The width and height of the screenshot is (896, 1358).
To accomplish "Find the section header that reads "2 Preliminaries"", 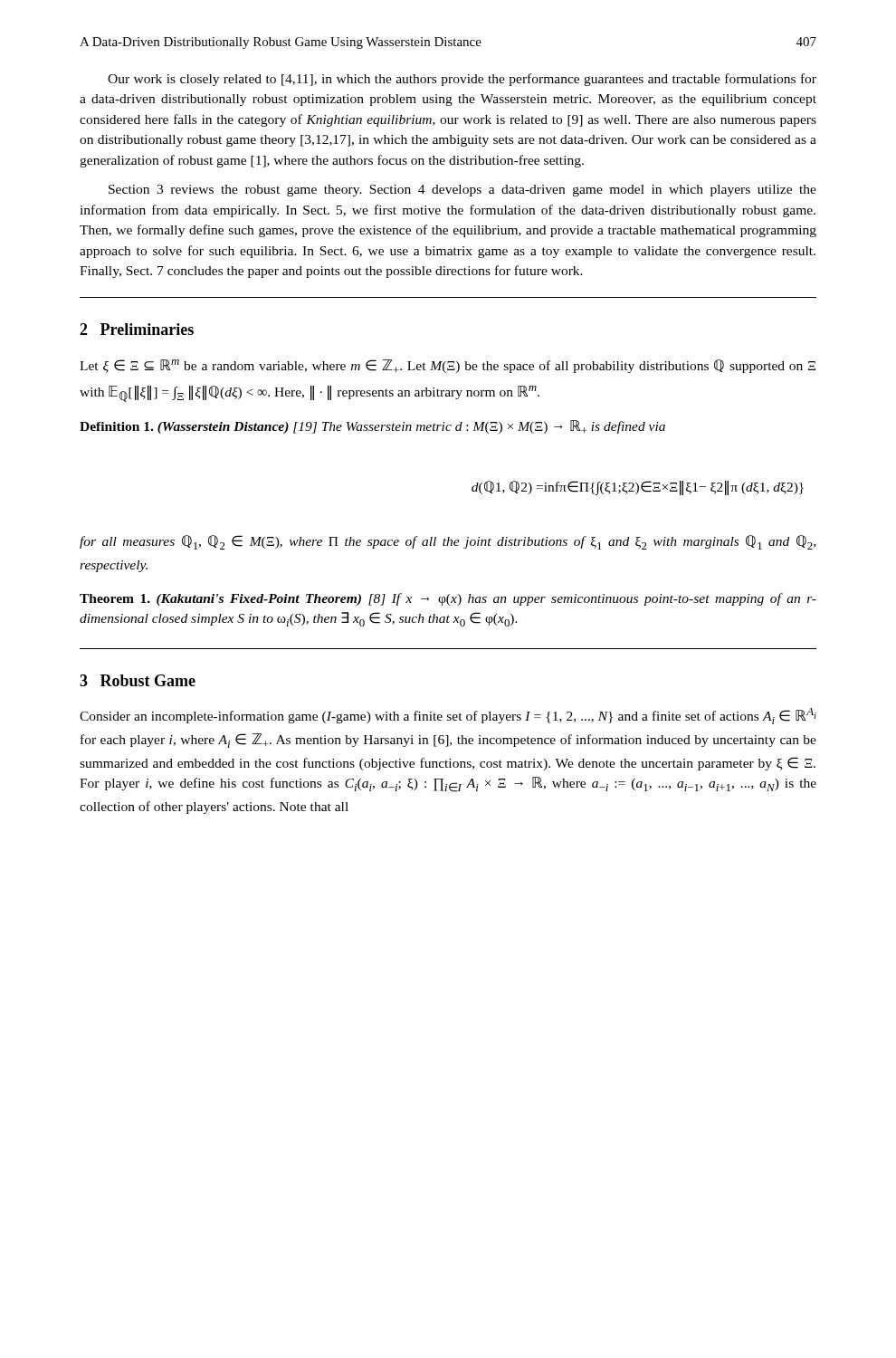I will pyautogui.click(x=137, y=330).
